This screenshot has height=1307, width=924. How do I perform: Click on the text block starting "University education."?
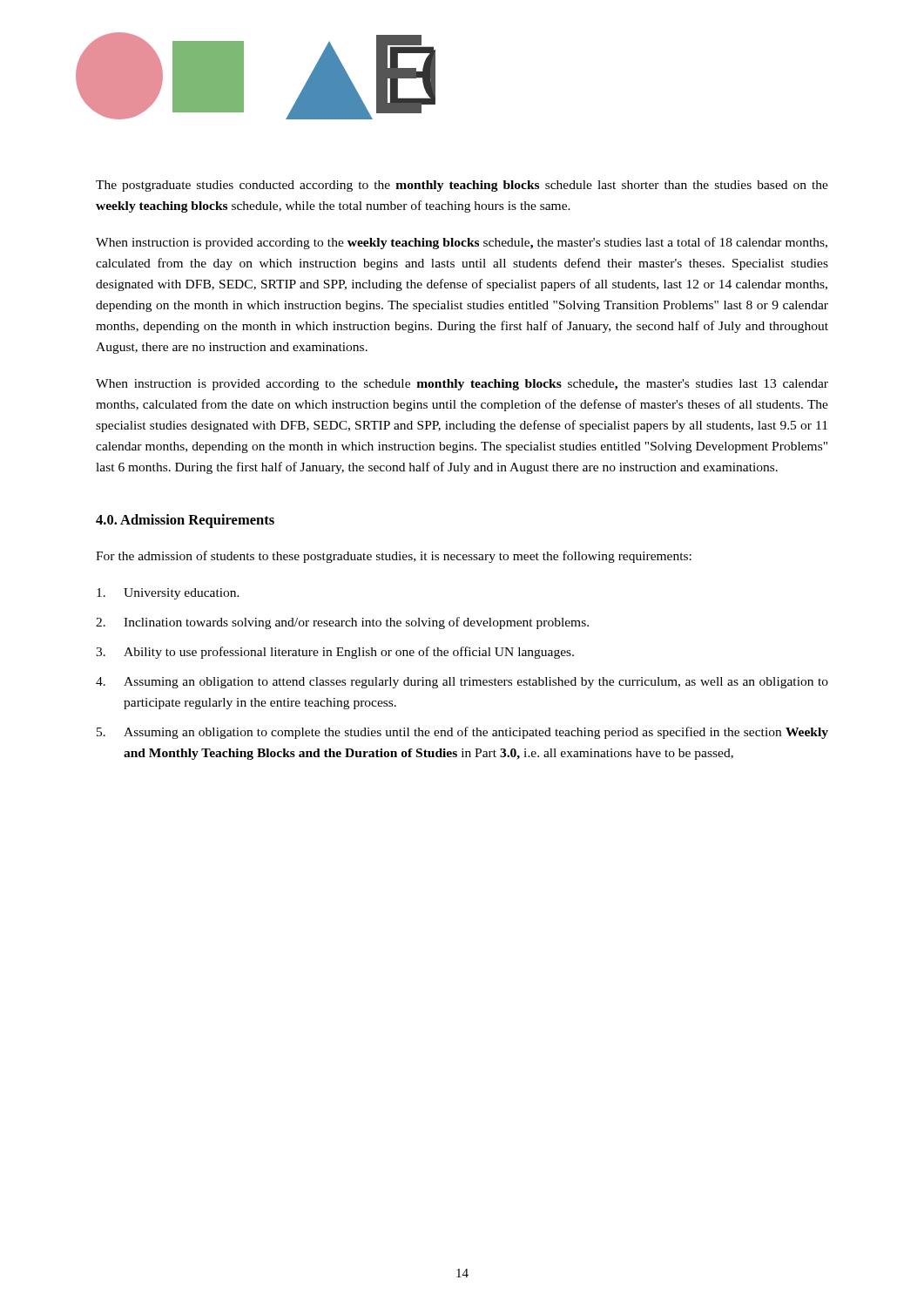[x=168, y=594]
